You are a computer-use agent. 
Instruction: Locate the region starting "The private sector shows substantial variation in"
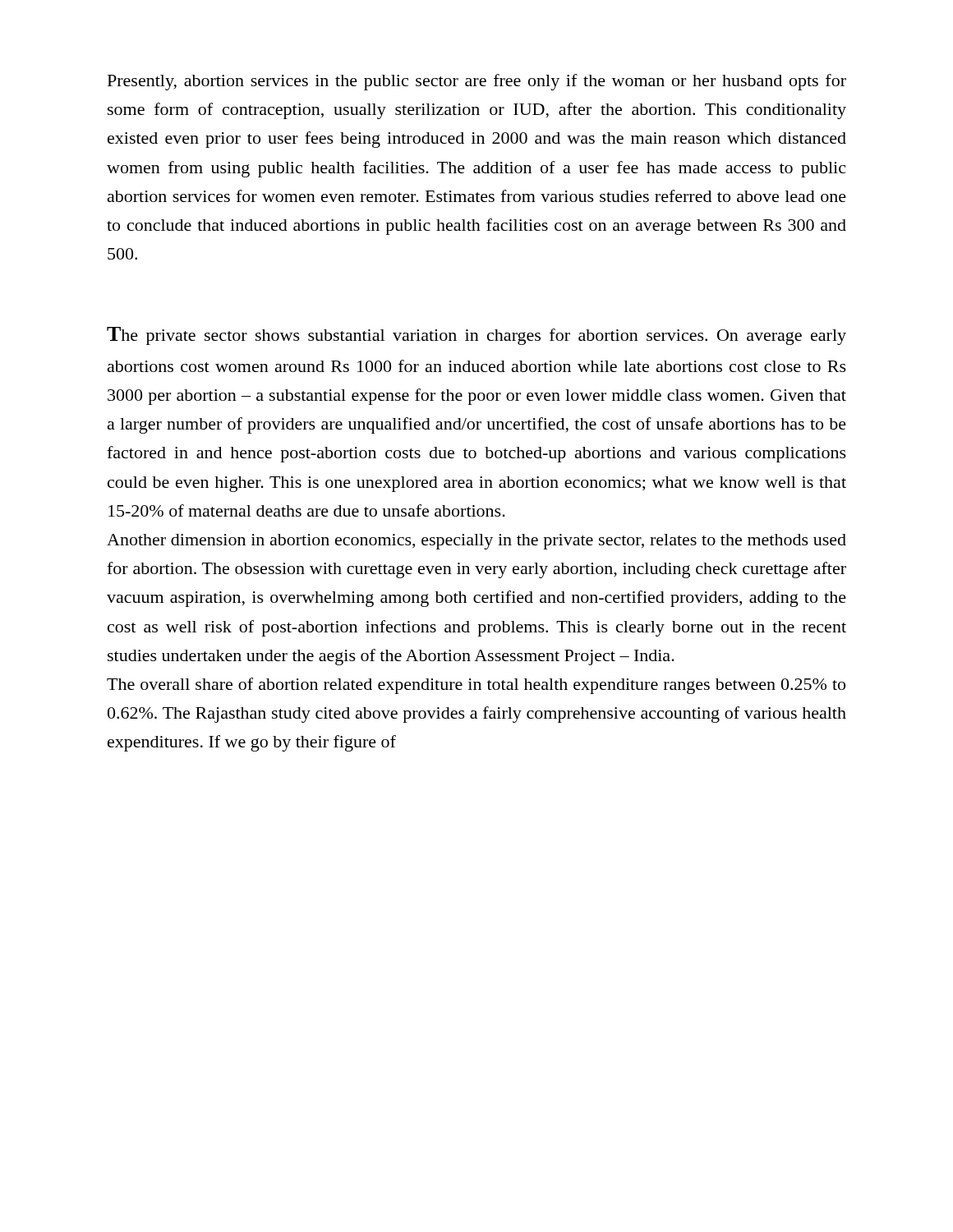click(x=476, y=421)
